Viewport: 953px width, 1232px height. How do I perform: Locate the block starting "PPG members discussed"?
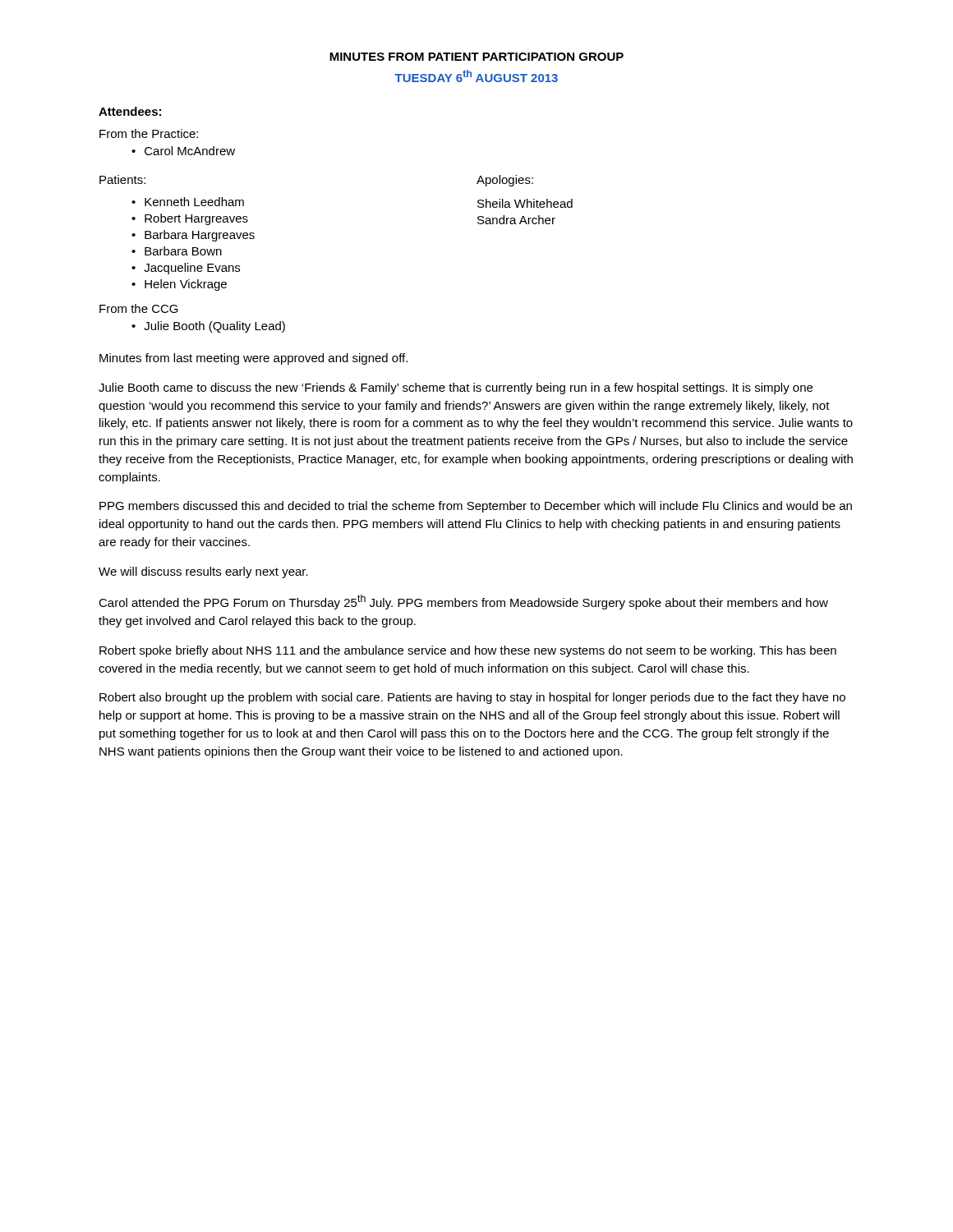click(476, 524)
